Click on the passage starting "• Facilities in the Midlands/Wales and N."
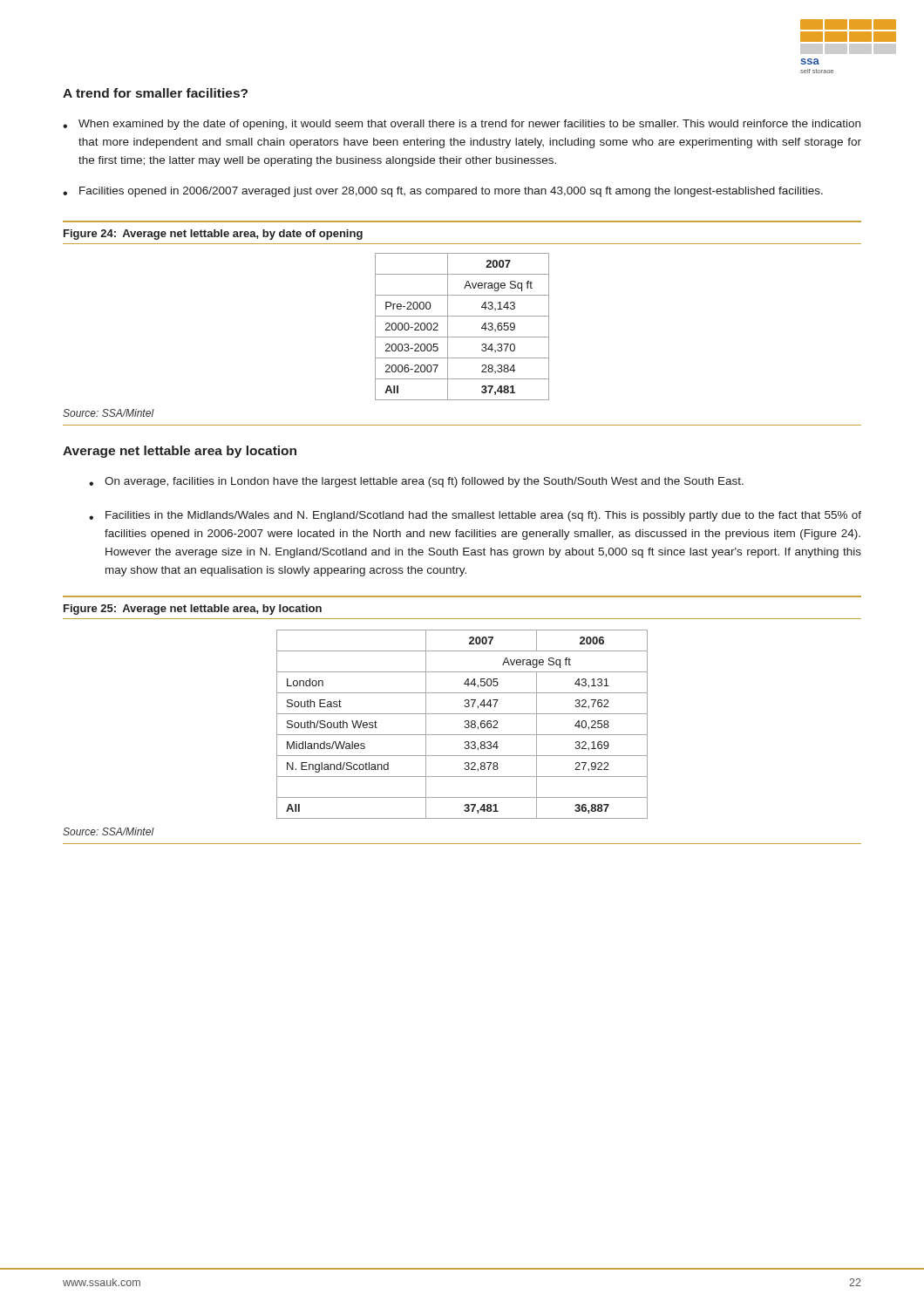This screenshot has width=924, height=1308. click(x=475, y=543)
